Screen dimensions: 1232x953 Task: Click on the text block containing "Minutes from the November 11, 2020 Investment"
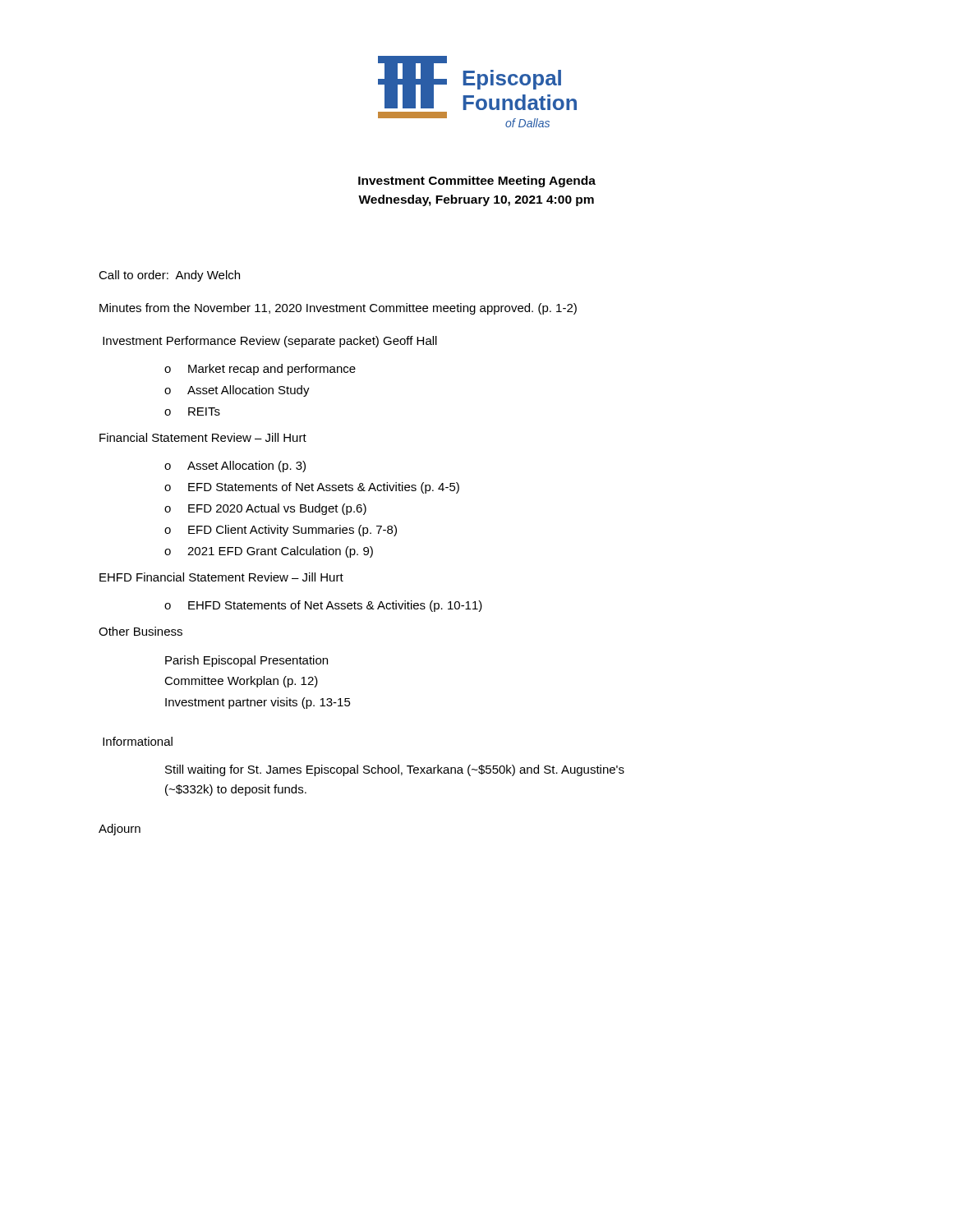[x=338, y=307]
